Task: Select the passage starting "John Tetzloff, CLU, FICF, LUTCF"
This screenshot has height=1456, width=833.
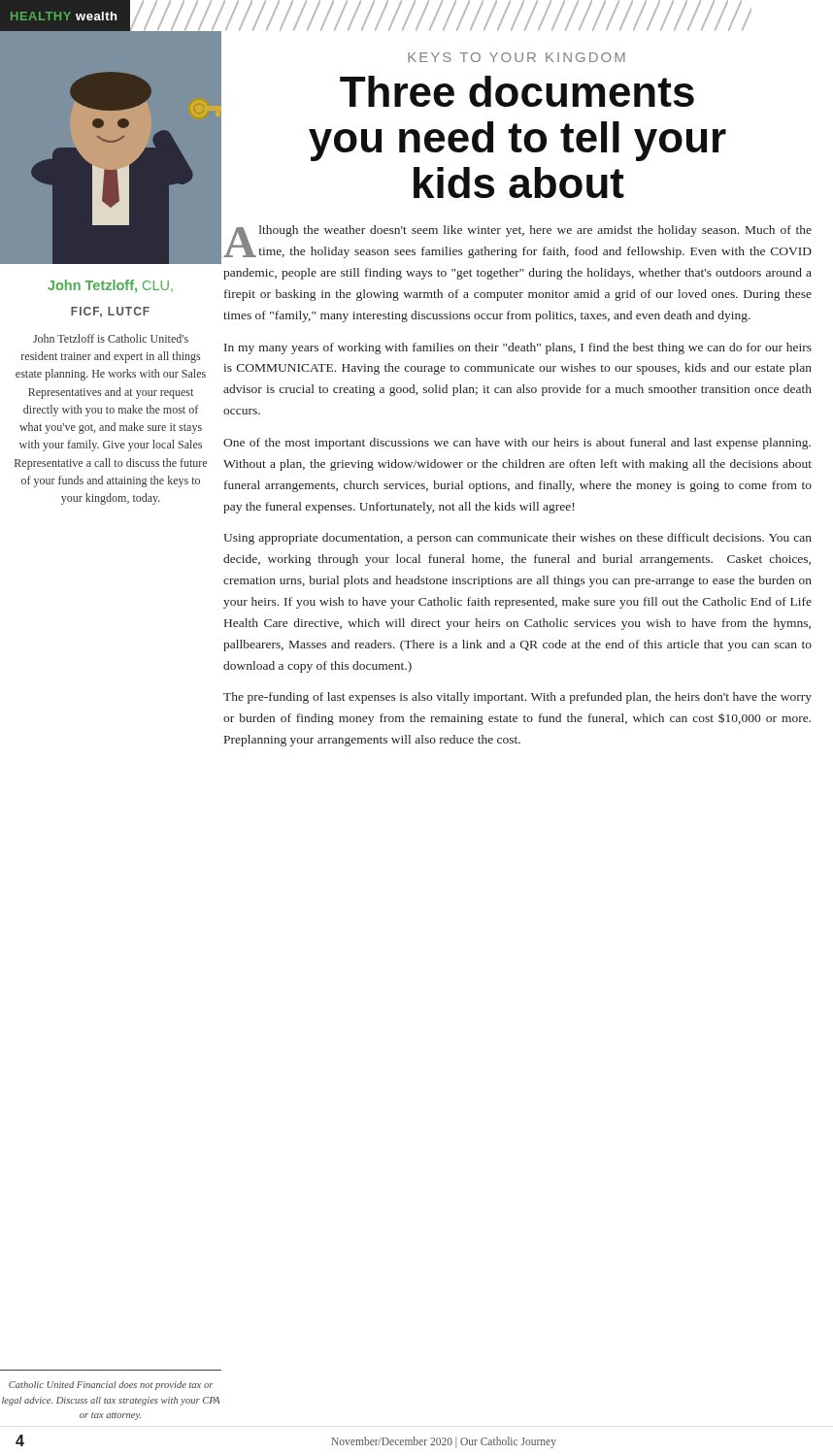Action: pos(111,392)
